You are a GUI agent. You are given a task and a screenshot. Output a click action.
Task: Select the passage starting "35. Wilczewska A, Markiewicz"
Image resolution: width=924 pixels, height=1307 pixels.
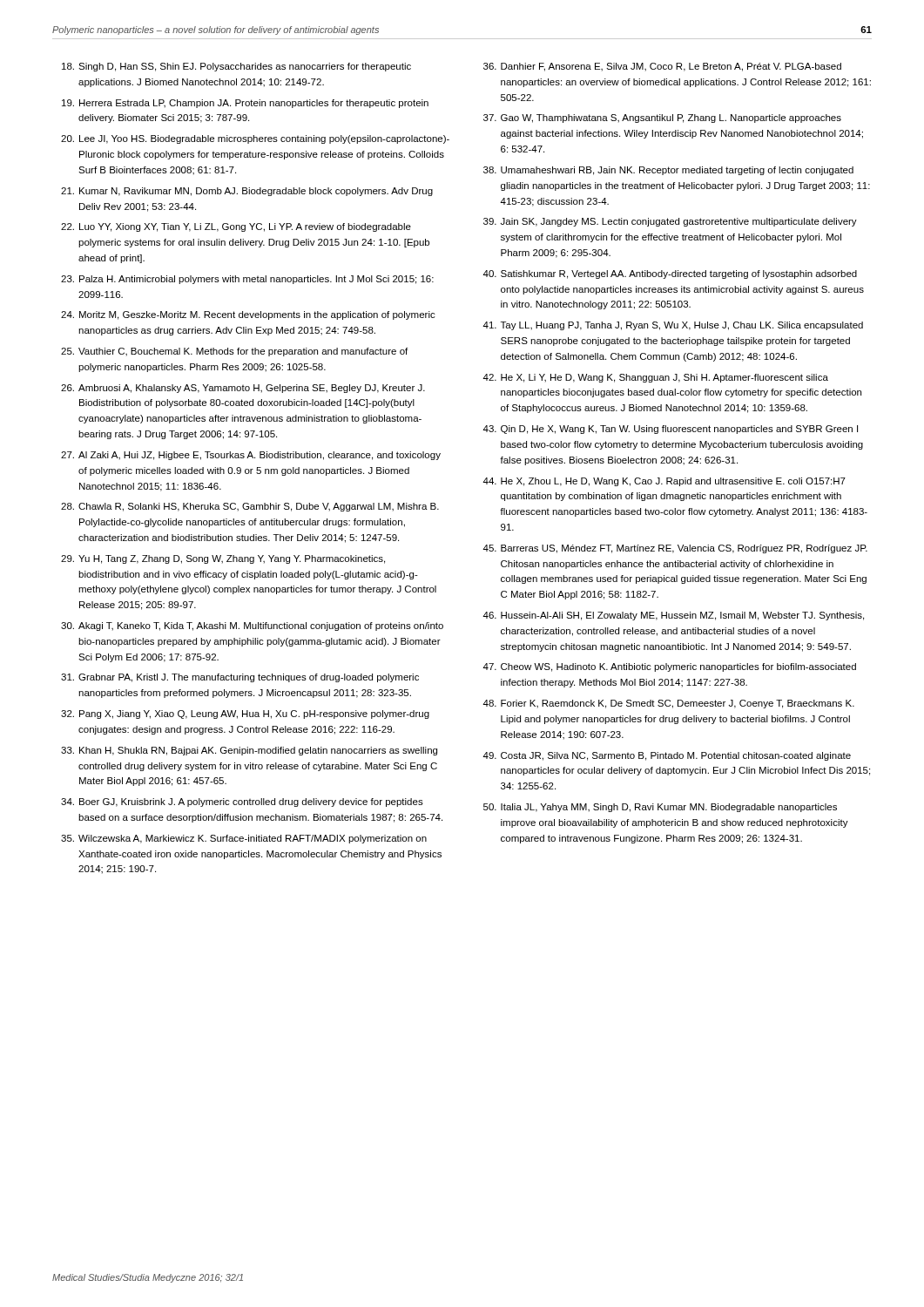pyautogui.click(x=251, y=854)
